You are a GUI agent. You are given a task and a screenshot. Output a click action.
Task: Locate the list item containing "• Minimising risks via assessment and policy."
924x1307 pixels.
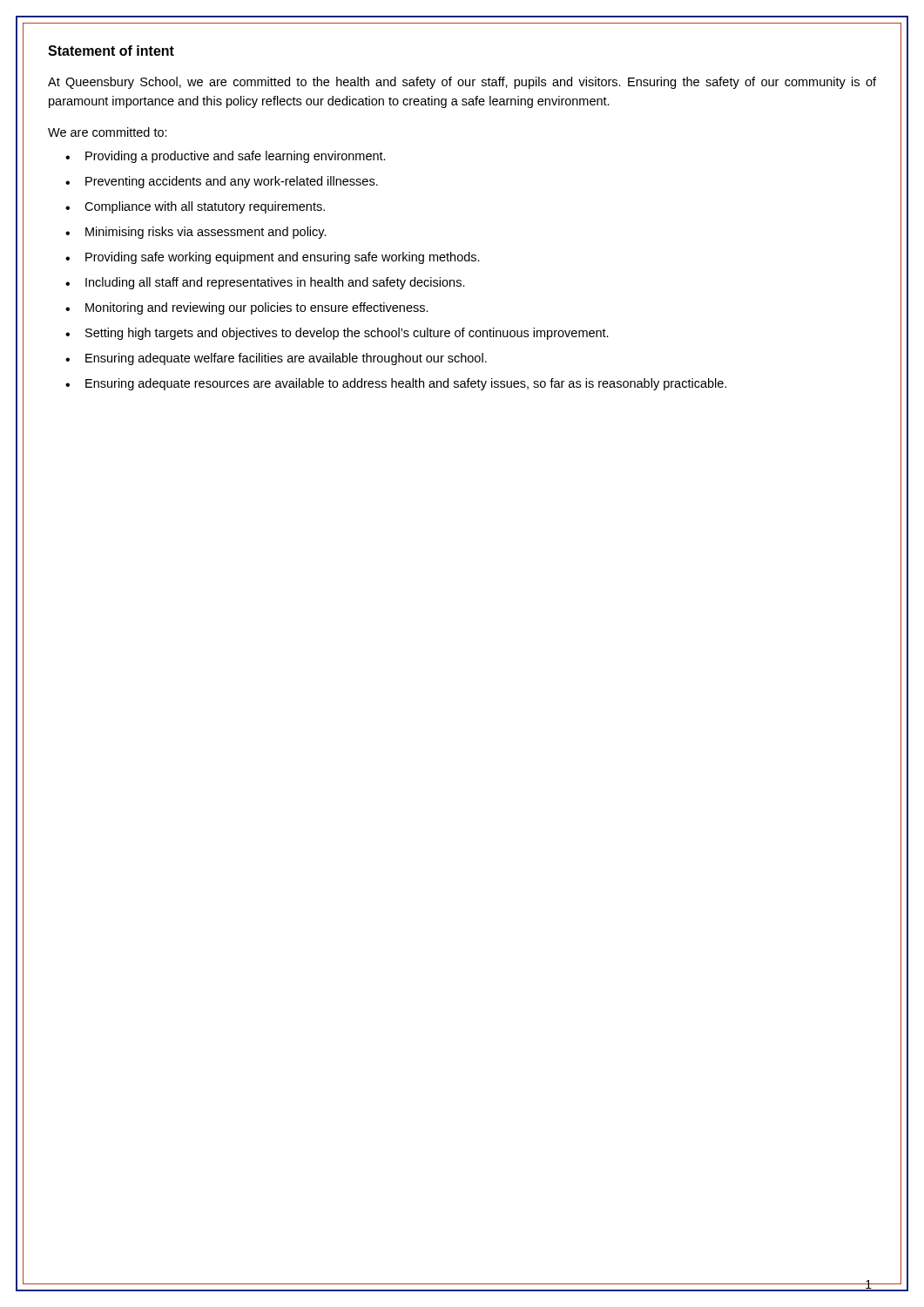[x=196, y=233]
